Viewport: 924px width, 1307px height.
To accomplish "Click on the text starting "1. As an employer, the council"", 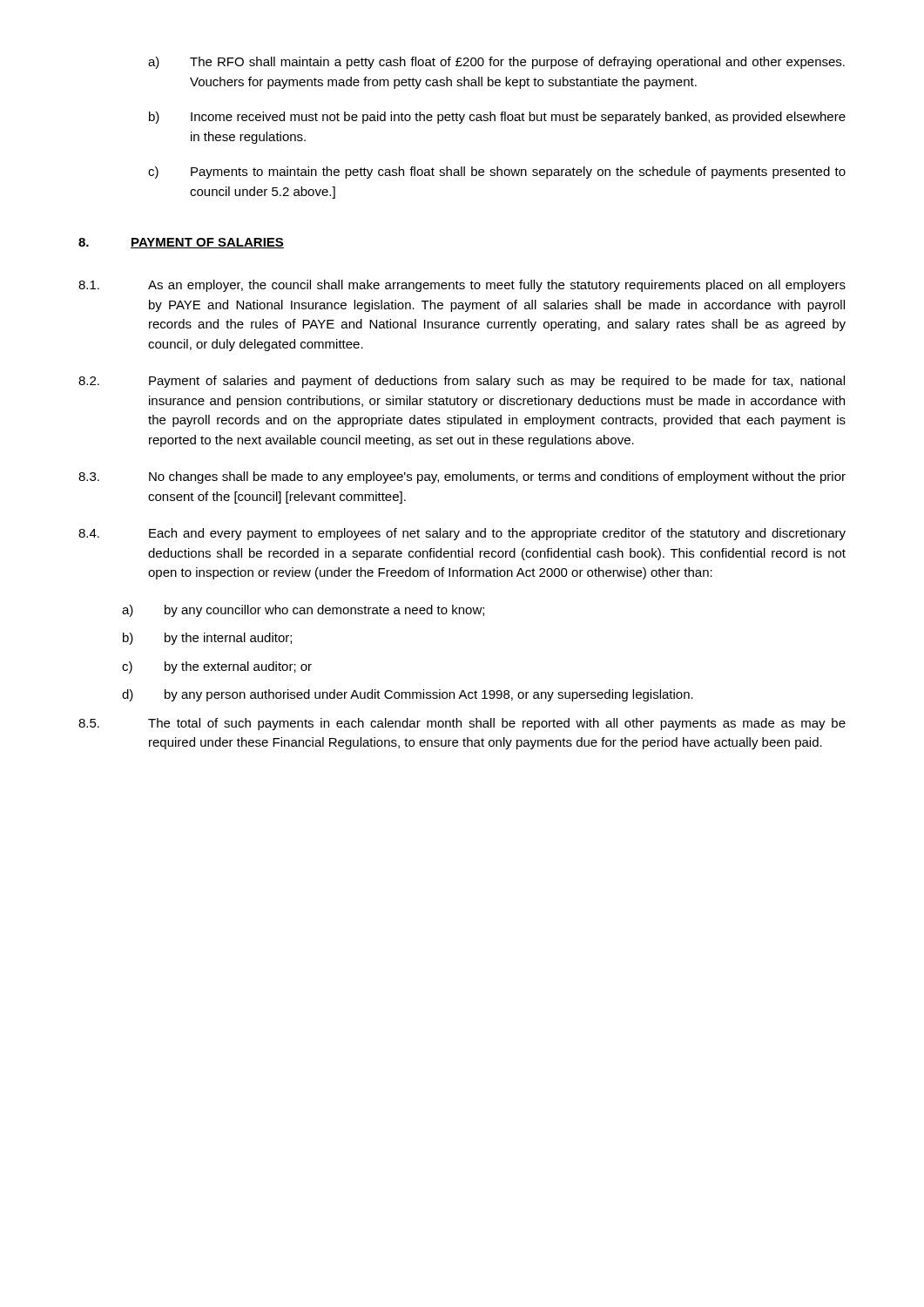I will pos(462,315).
